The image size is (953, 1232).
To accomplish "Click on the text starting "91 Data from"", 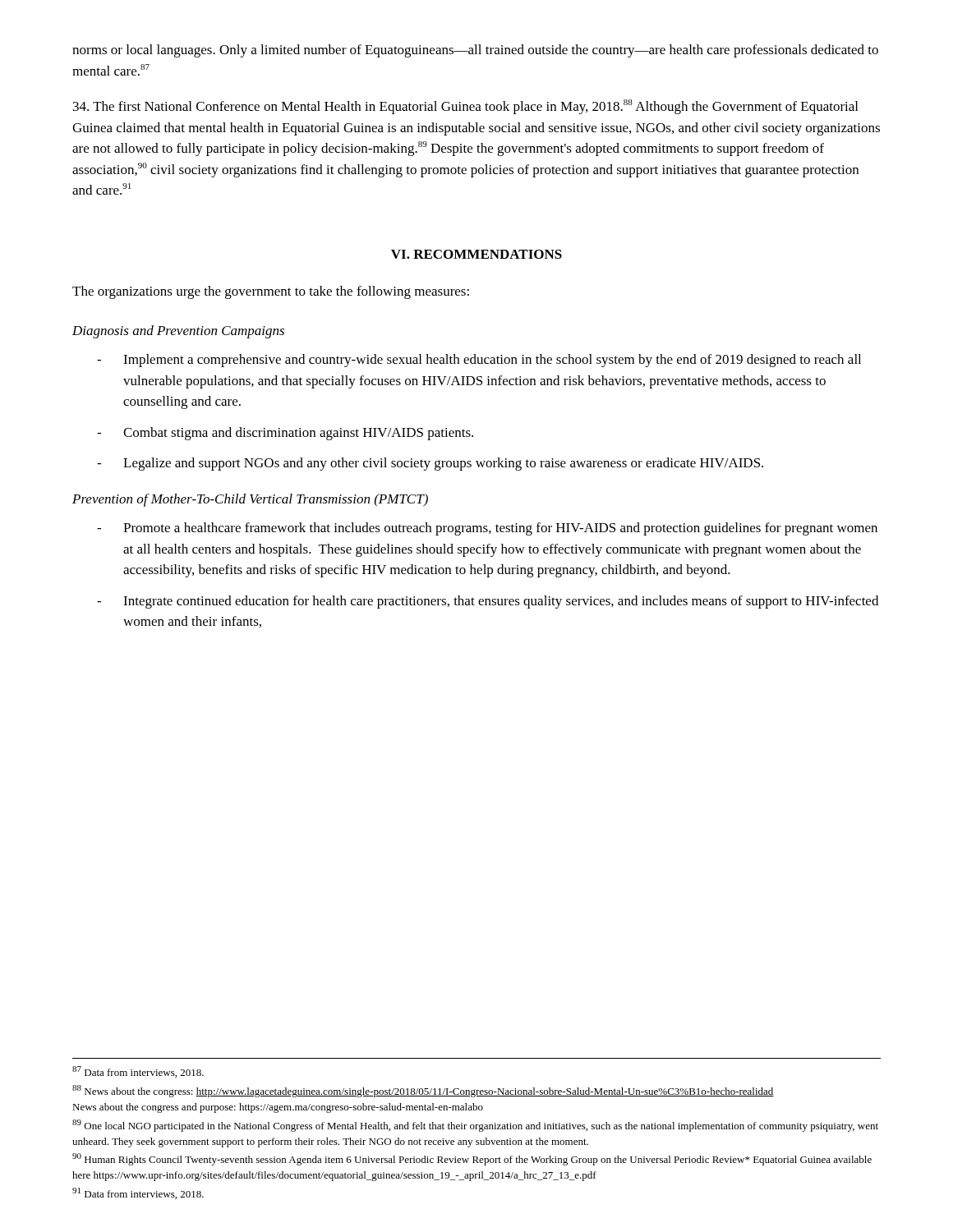I will pos(138,1194).
